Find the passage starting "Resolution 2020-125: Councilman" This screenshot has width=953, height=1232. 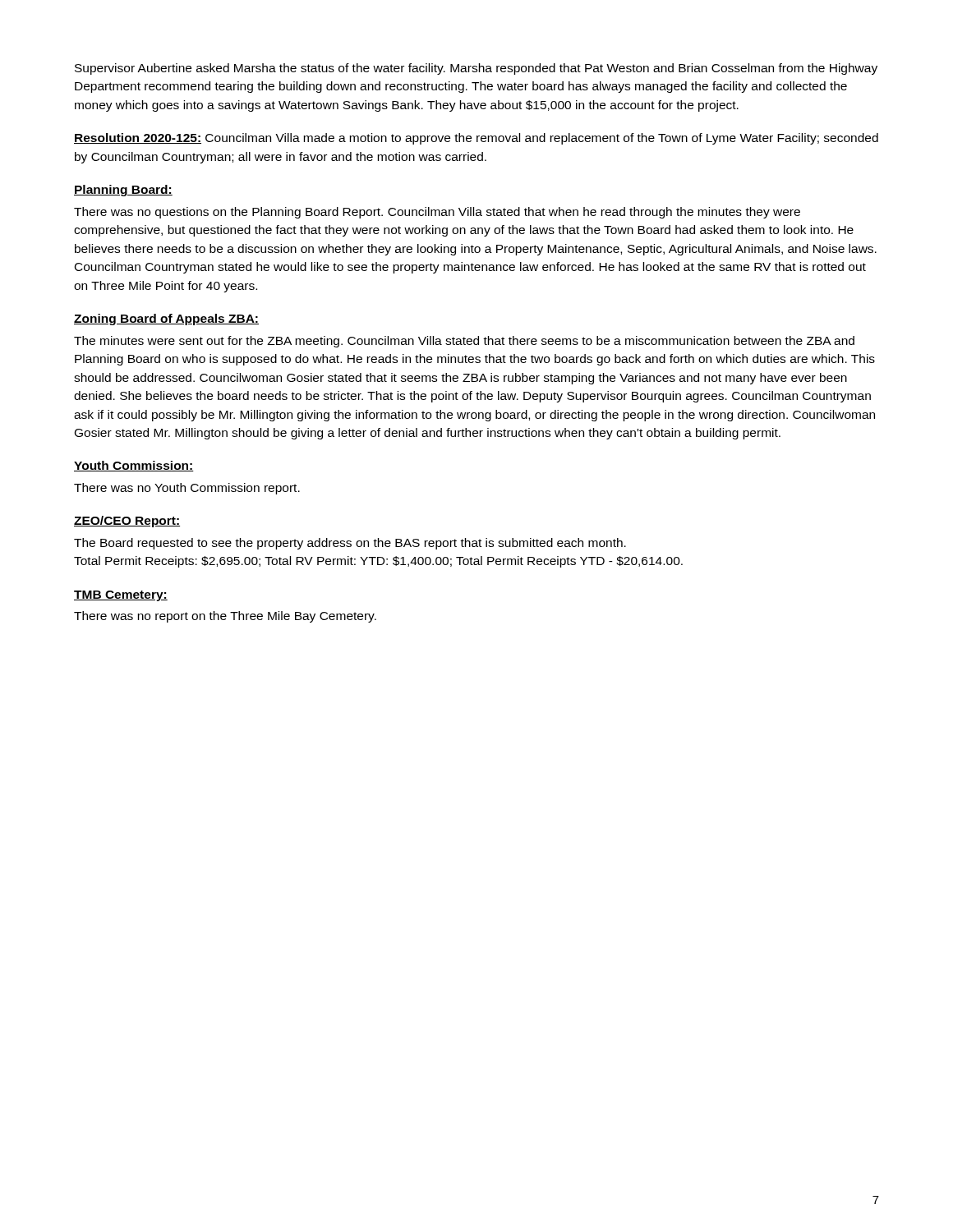tap(476, 147)
